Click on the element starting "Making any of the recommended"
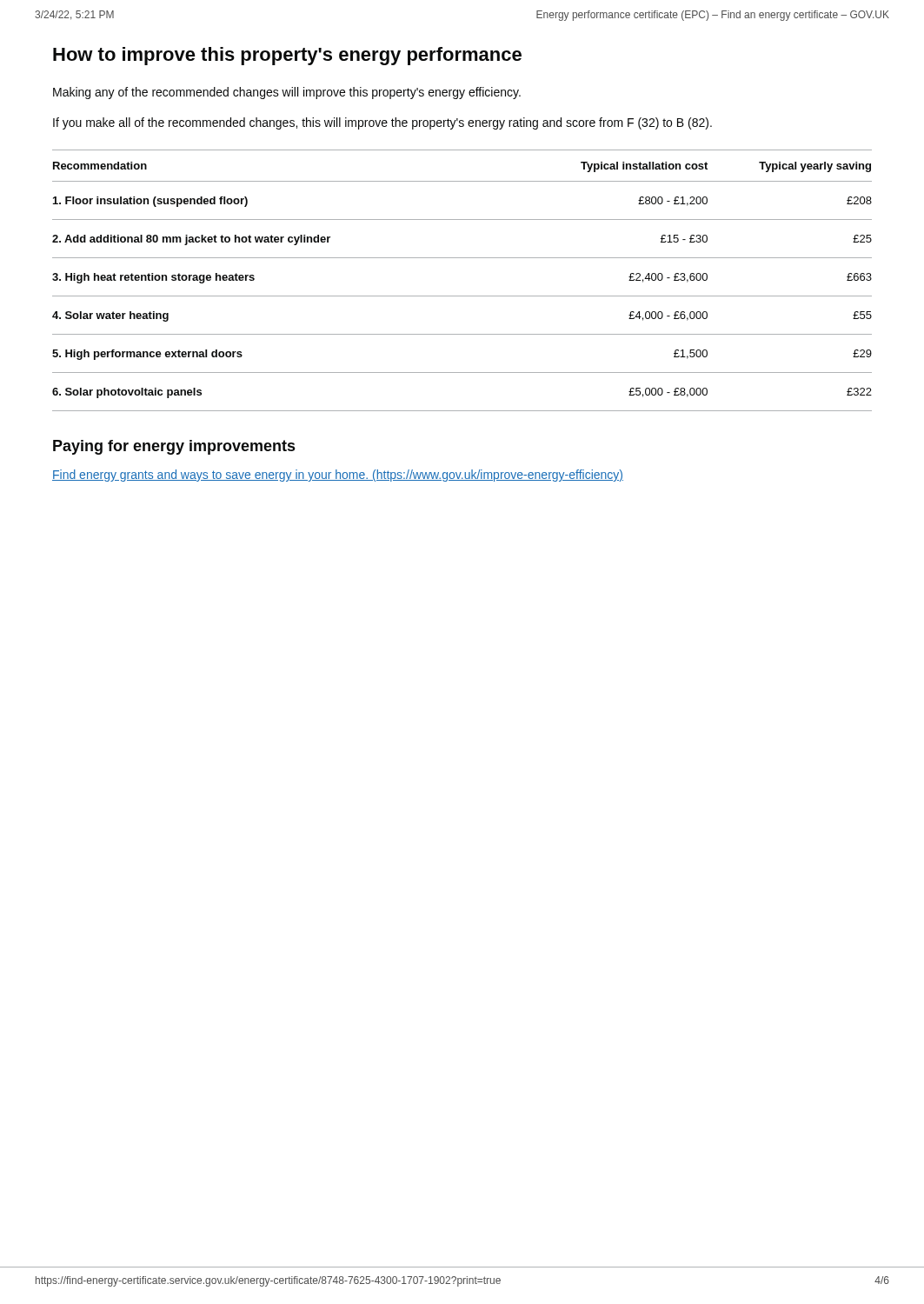Image resolution: width=924 pixels, height=1304 pixels. click(x=462, y=93)
